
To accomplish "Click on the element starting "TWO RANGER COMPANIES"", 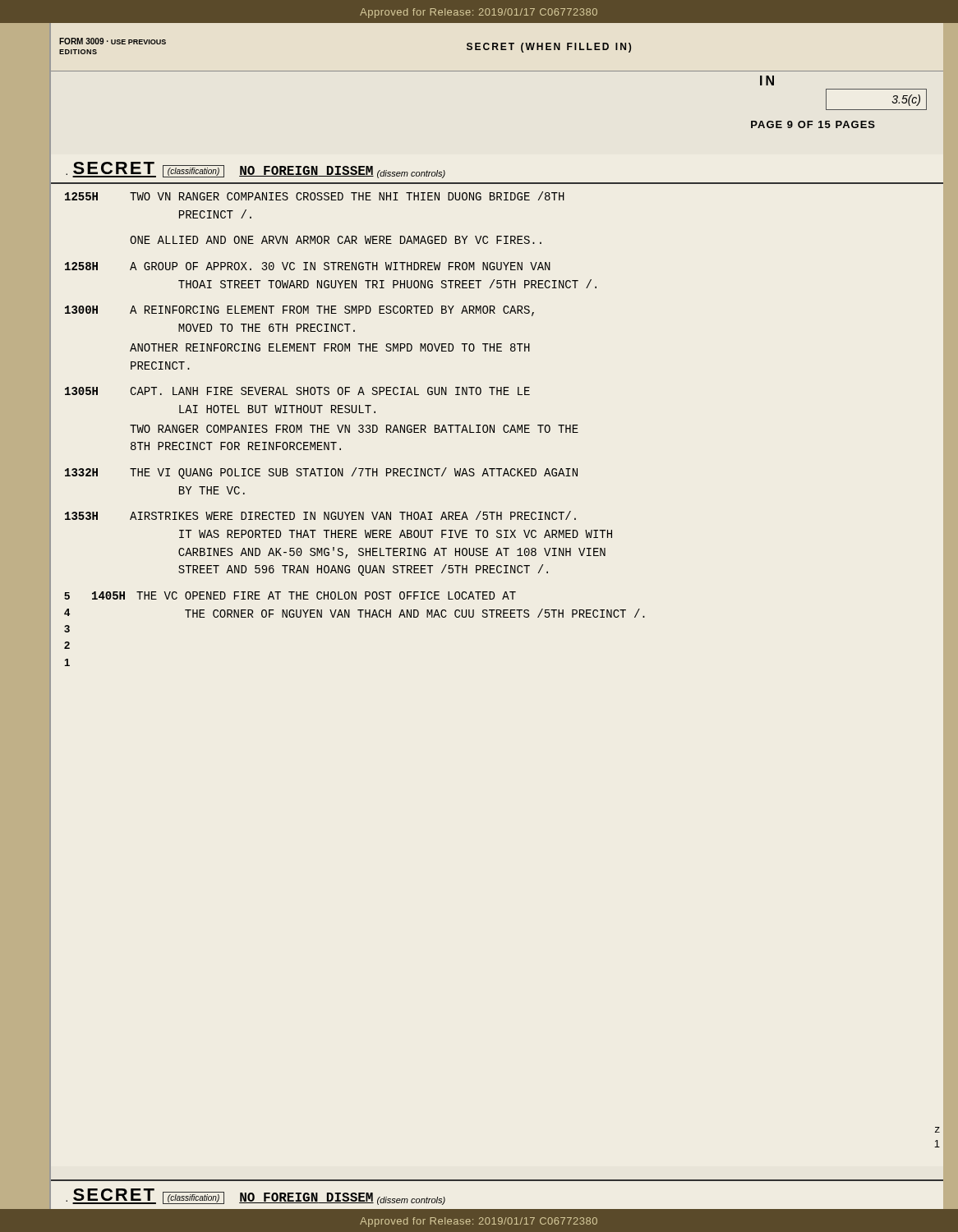I will 354,438.
